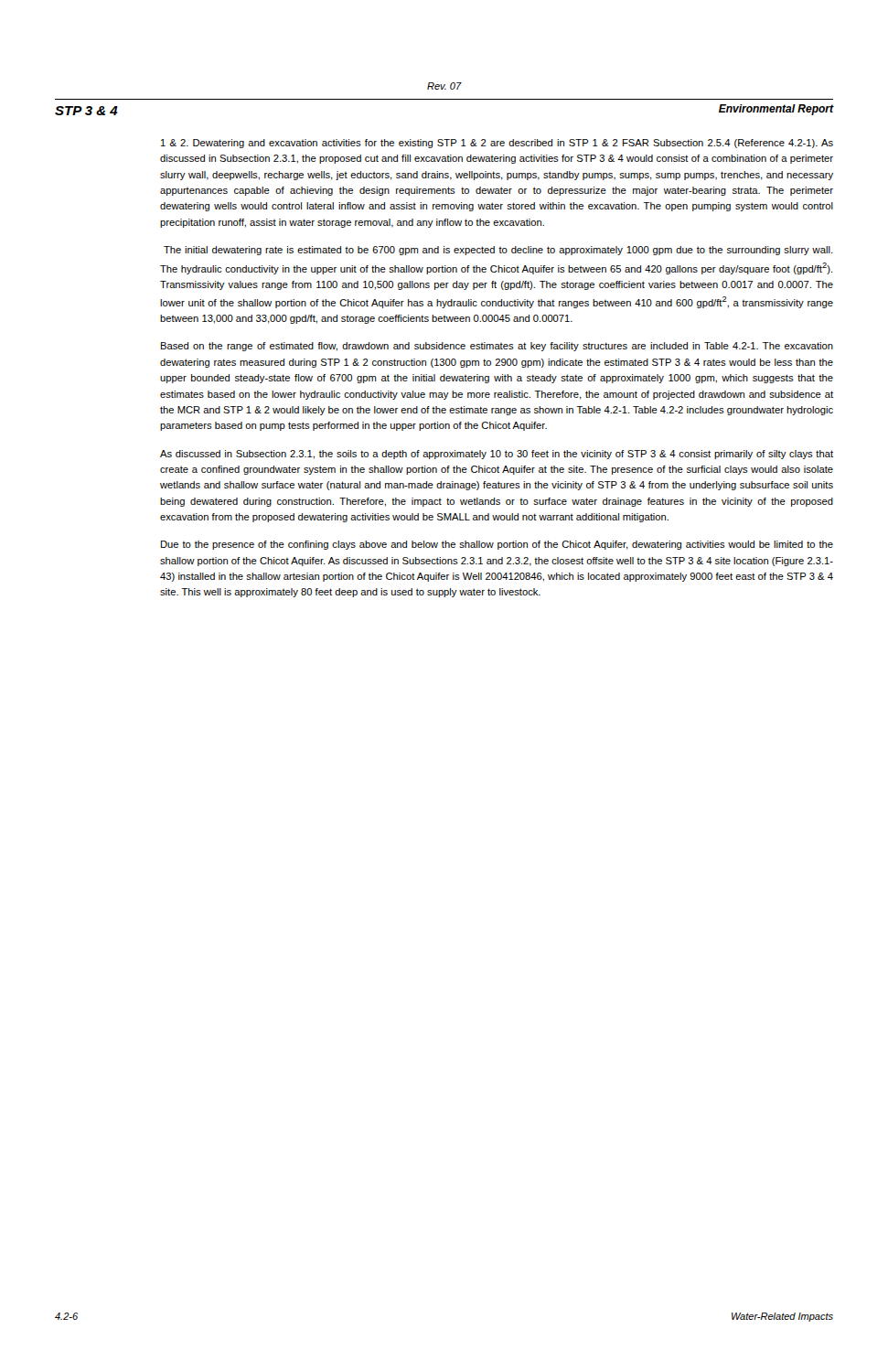The image size is (888, 1372).
Task: Point to the passage starting "As discussed in Subsection 2.3.1, the"
Action: tap(497, 486)
